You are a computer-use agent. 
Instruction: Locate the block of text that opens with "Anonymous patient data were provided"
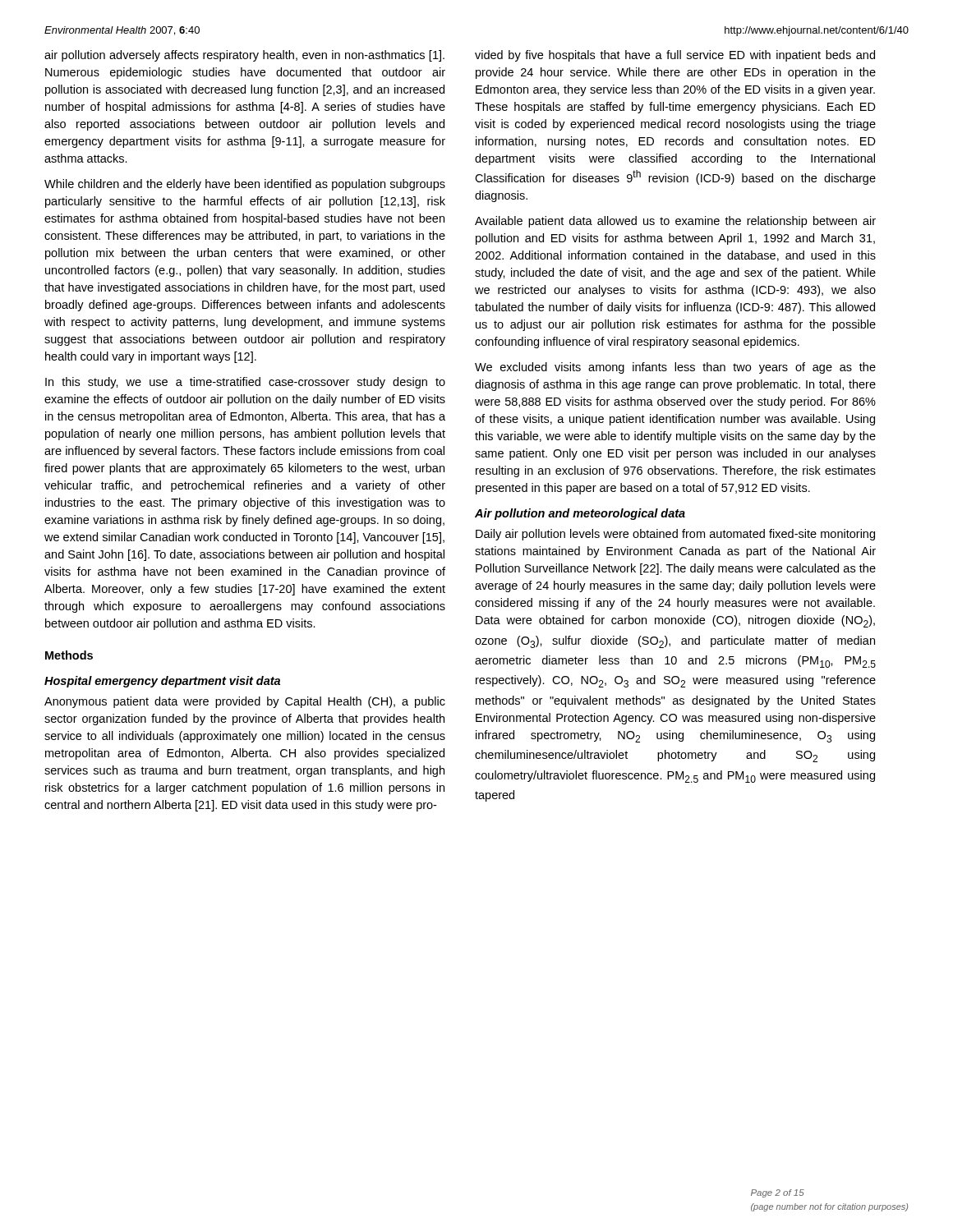pos(245,754)
